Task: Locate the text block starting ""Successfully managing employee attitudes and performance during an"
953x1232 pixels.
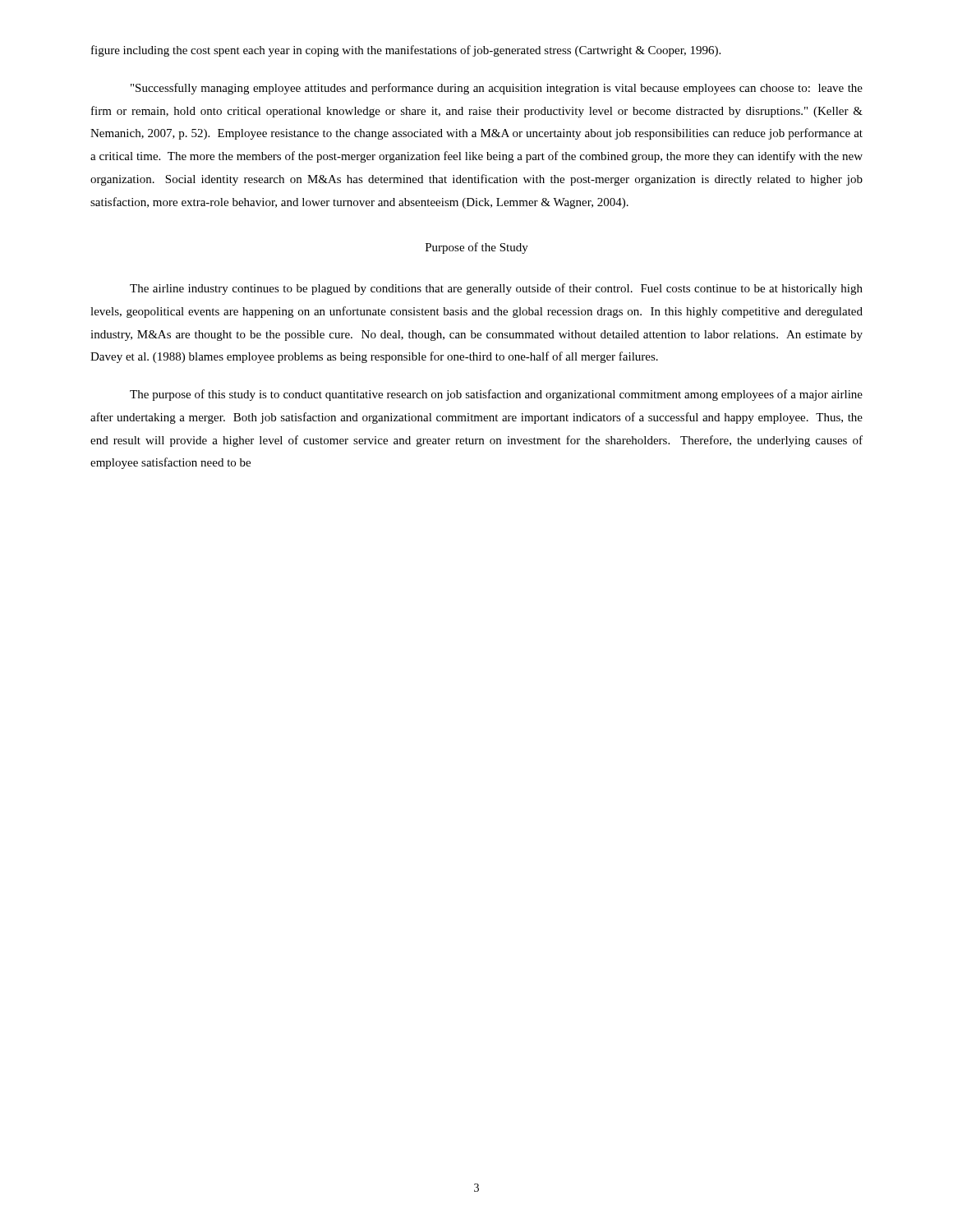Action: tap(476, 145)
